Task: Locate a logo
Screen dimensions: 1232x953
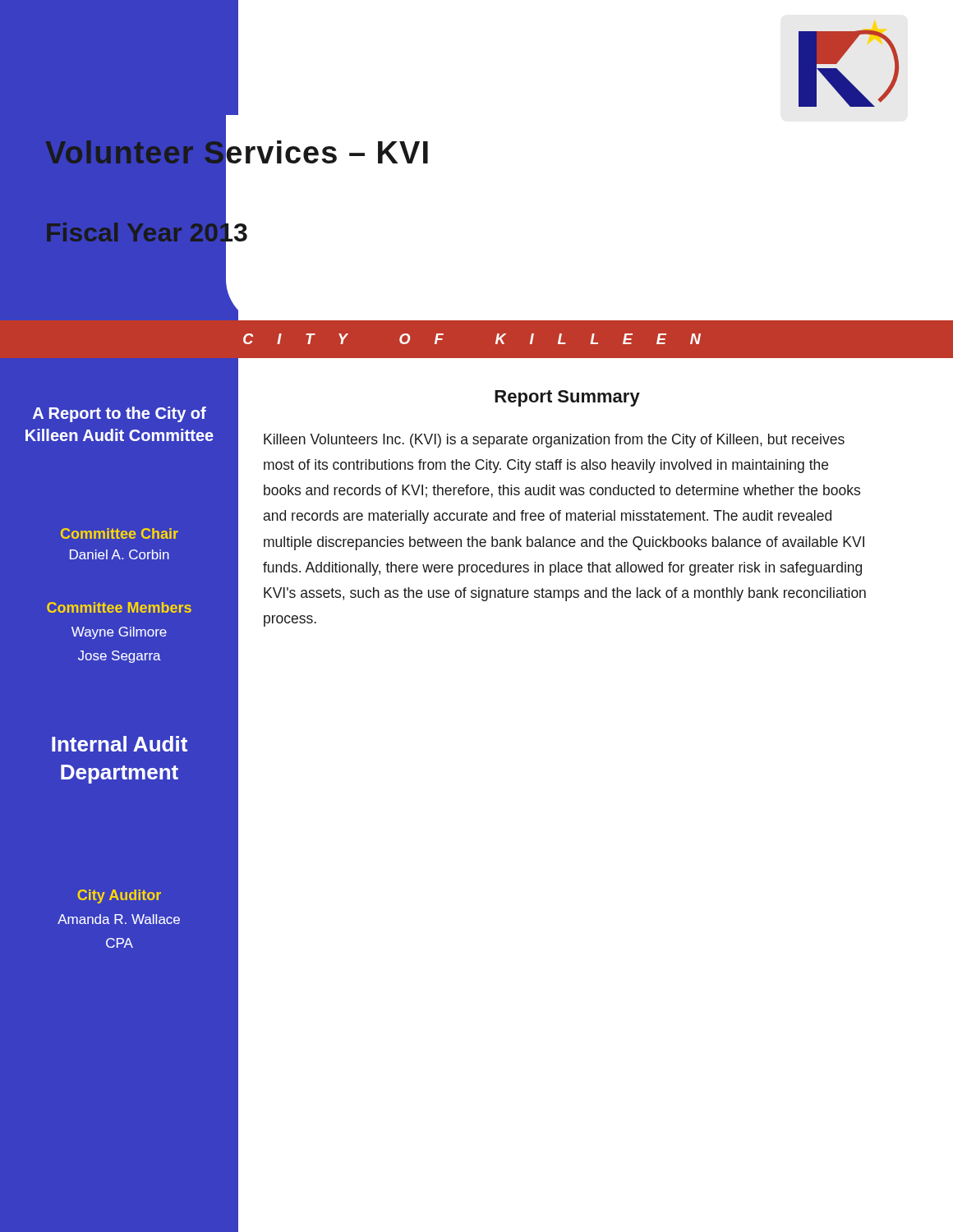Action: (844, 68)
